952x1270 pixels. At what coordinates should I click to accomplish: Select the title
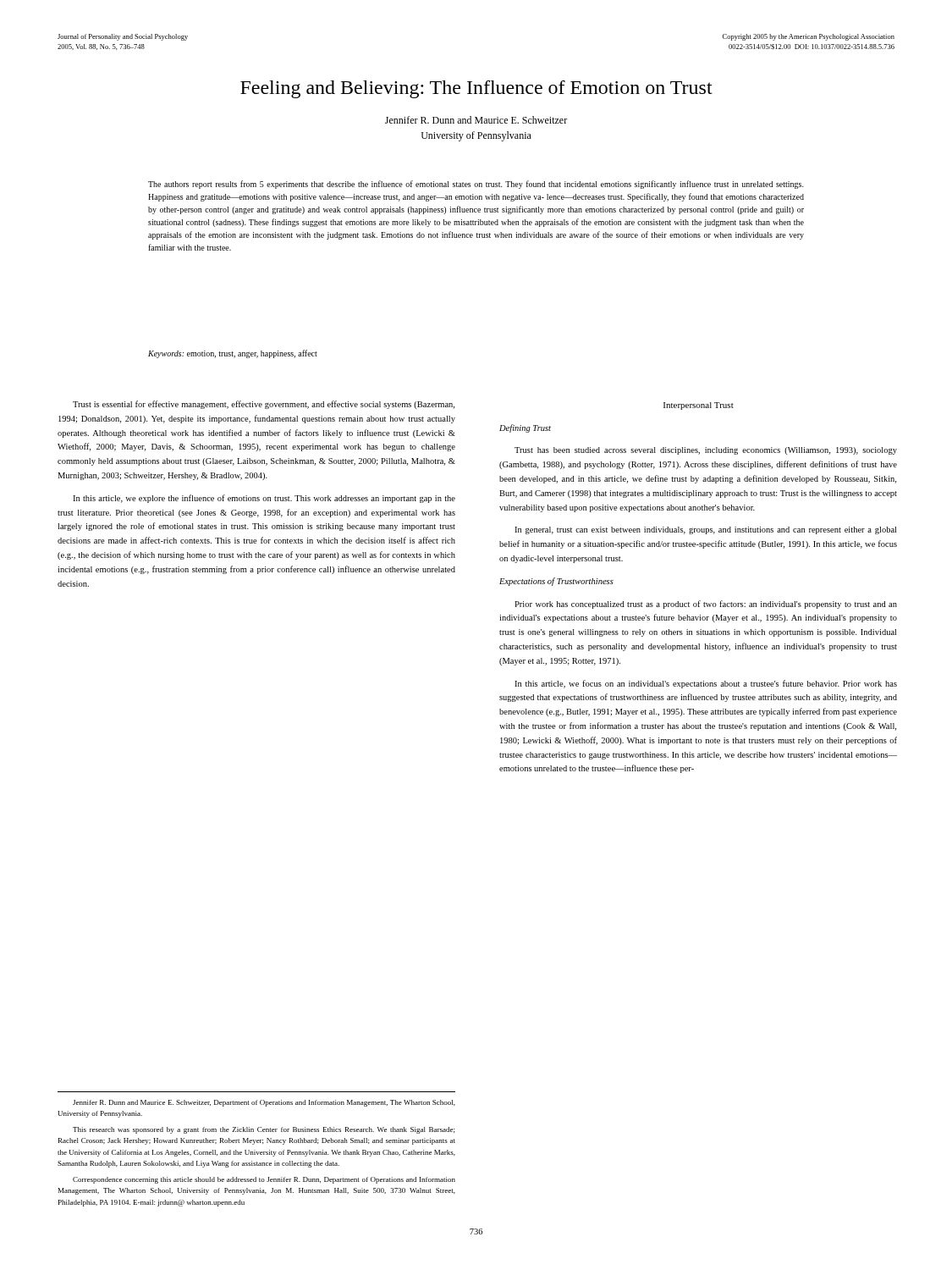point(476,88)
